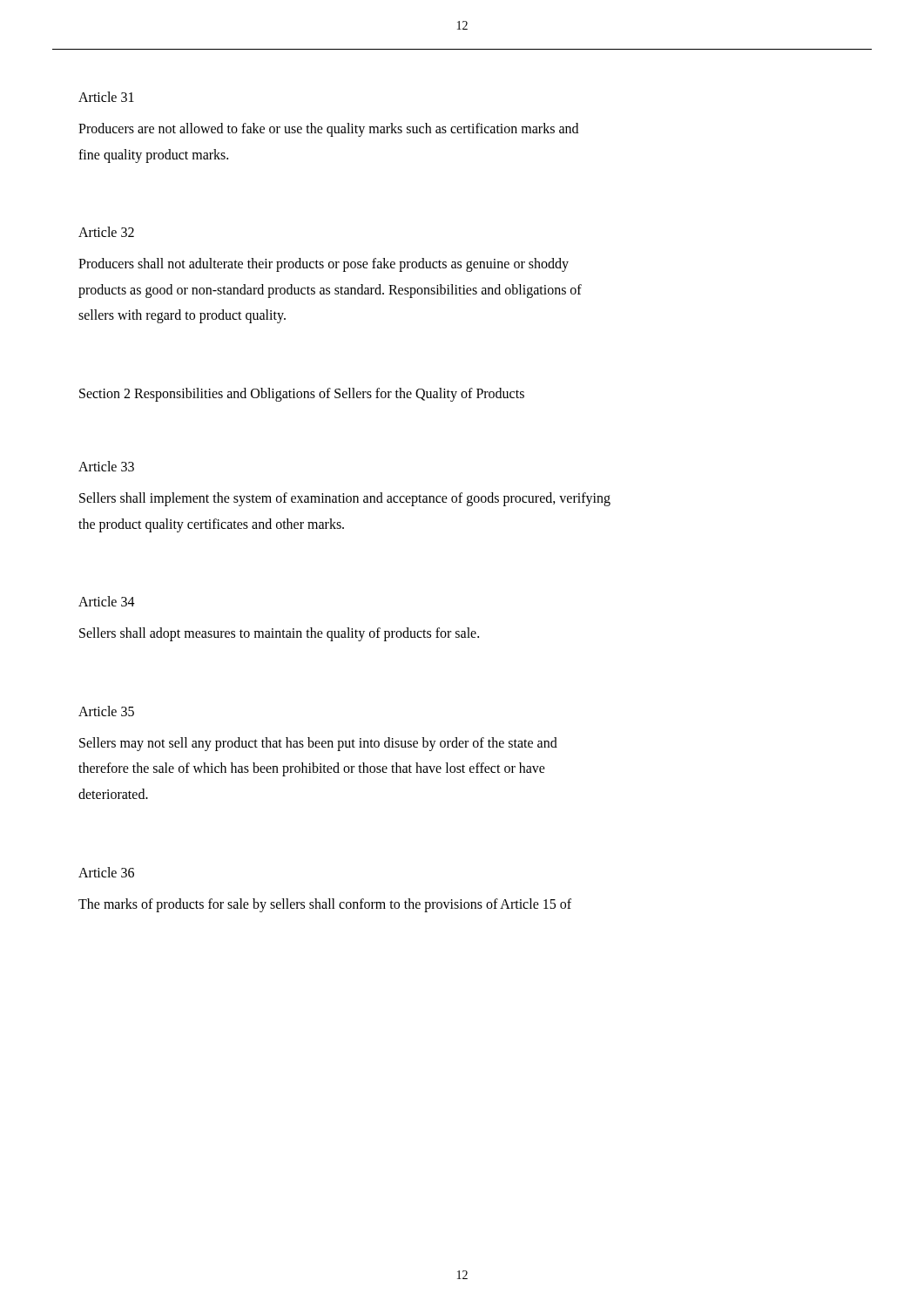Screen dimensions: 1307x924
Task: Locate the text starting "Producers are not allowed to fake"
Action: pyautogui.click(x=329, y=141)
